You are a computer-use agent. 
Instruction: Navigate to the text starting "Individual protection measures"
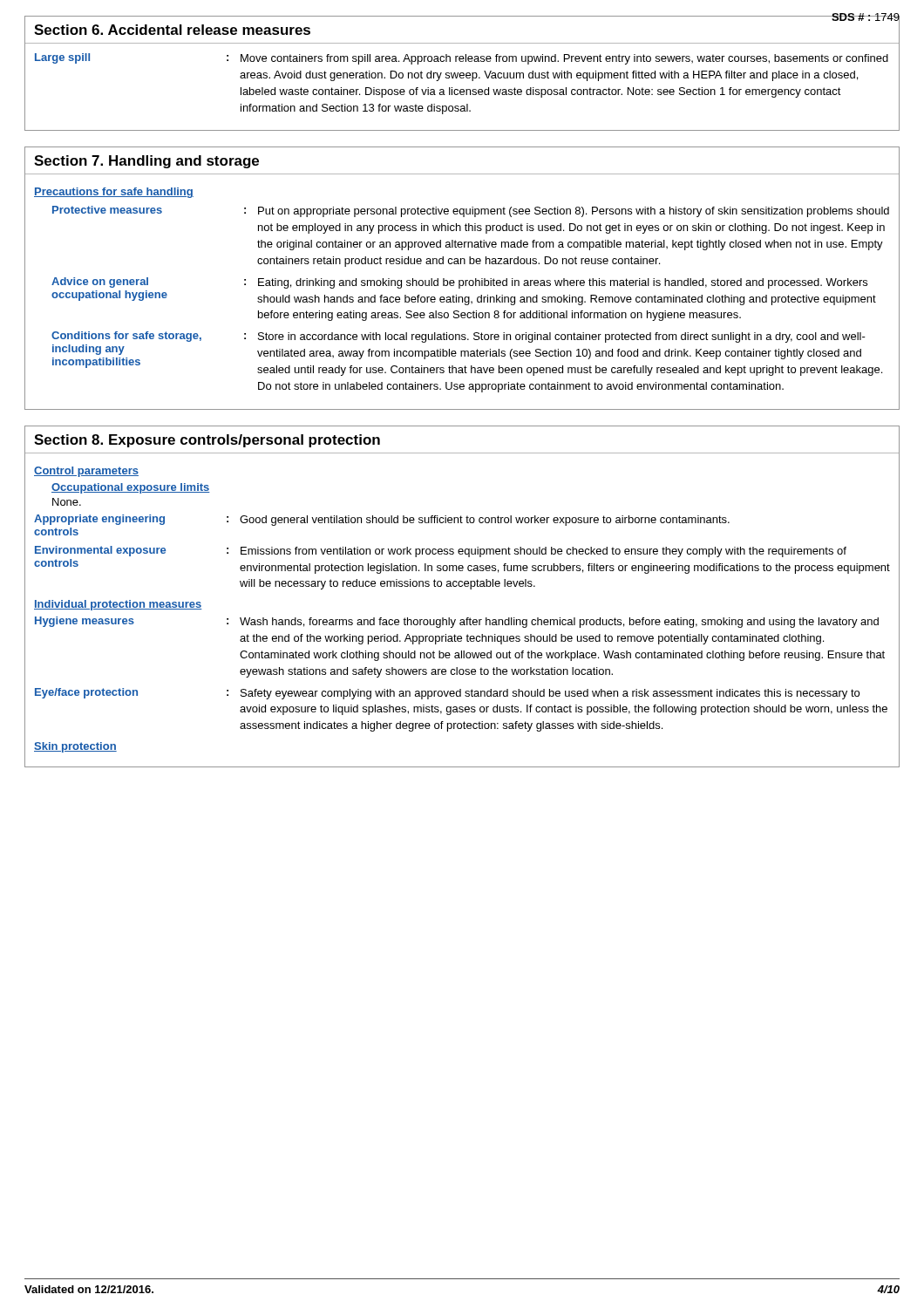118,604
